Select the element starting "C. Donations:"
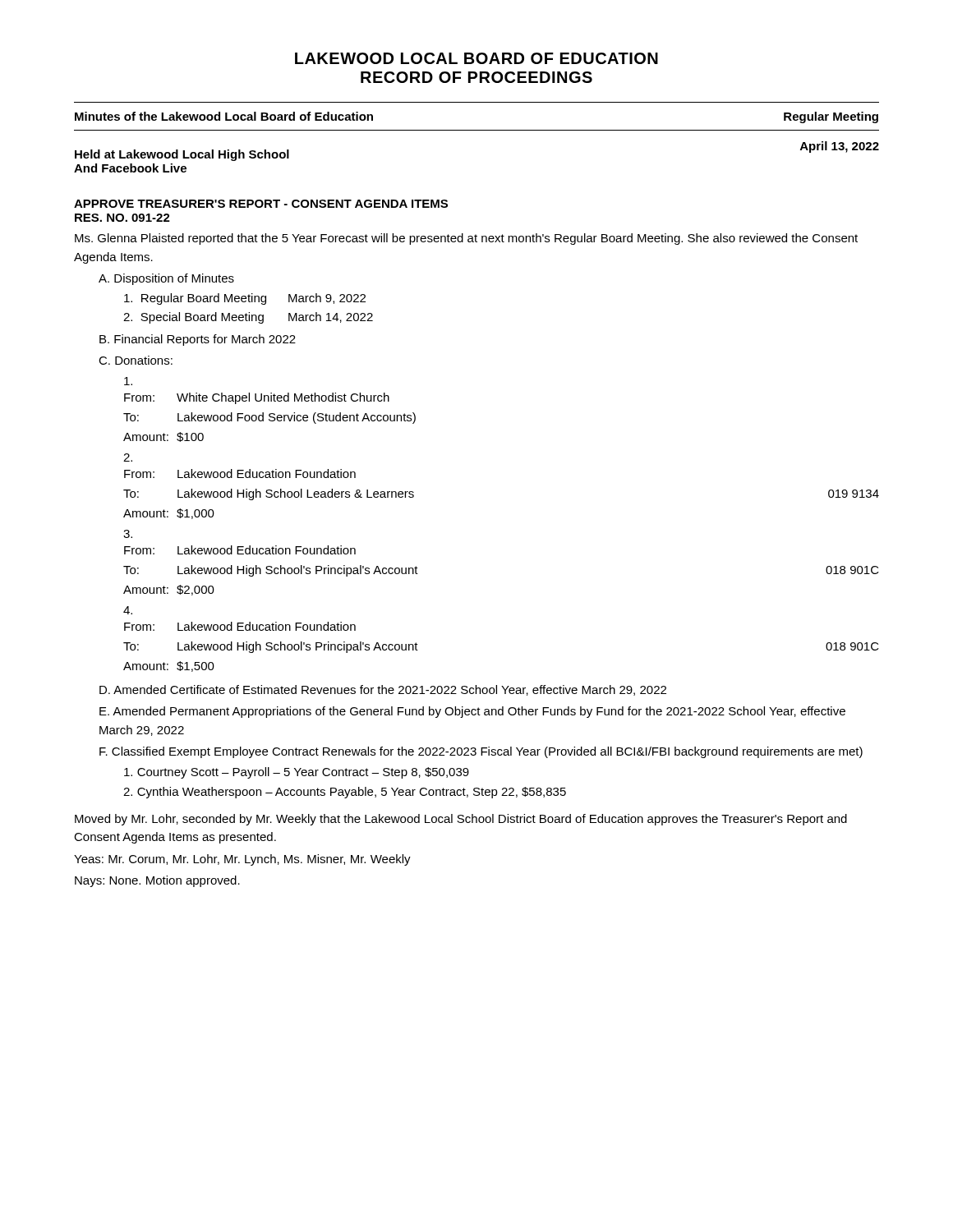 [x=136, y=360]
